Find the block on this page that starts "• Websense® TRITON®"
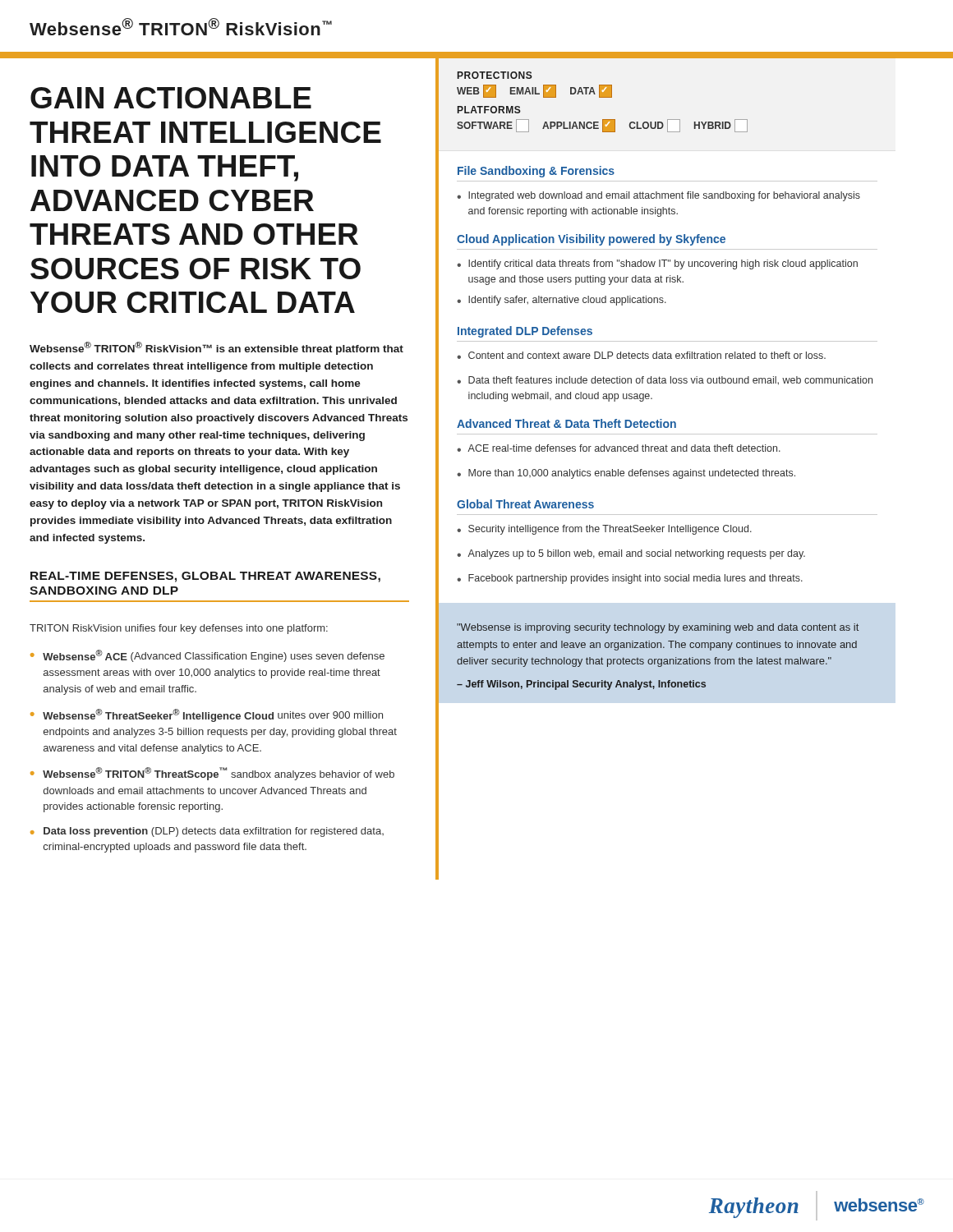The height and width of the screenshot is (1232, 953). click(x=219, y=789)
